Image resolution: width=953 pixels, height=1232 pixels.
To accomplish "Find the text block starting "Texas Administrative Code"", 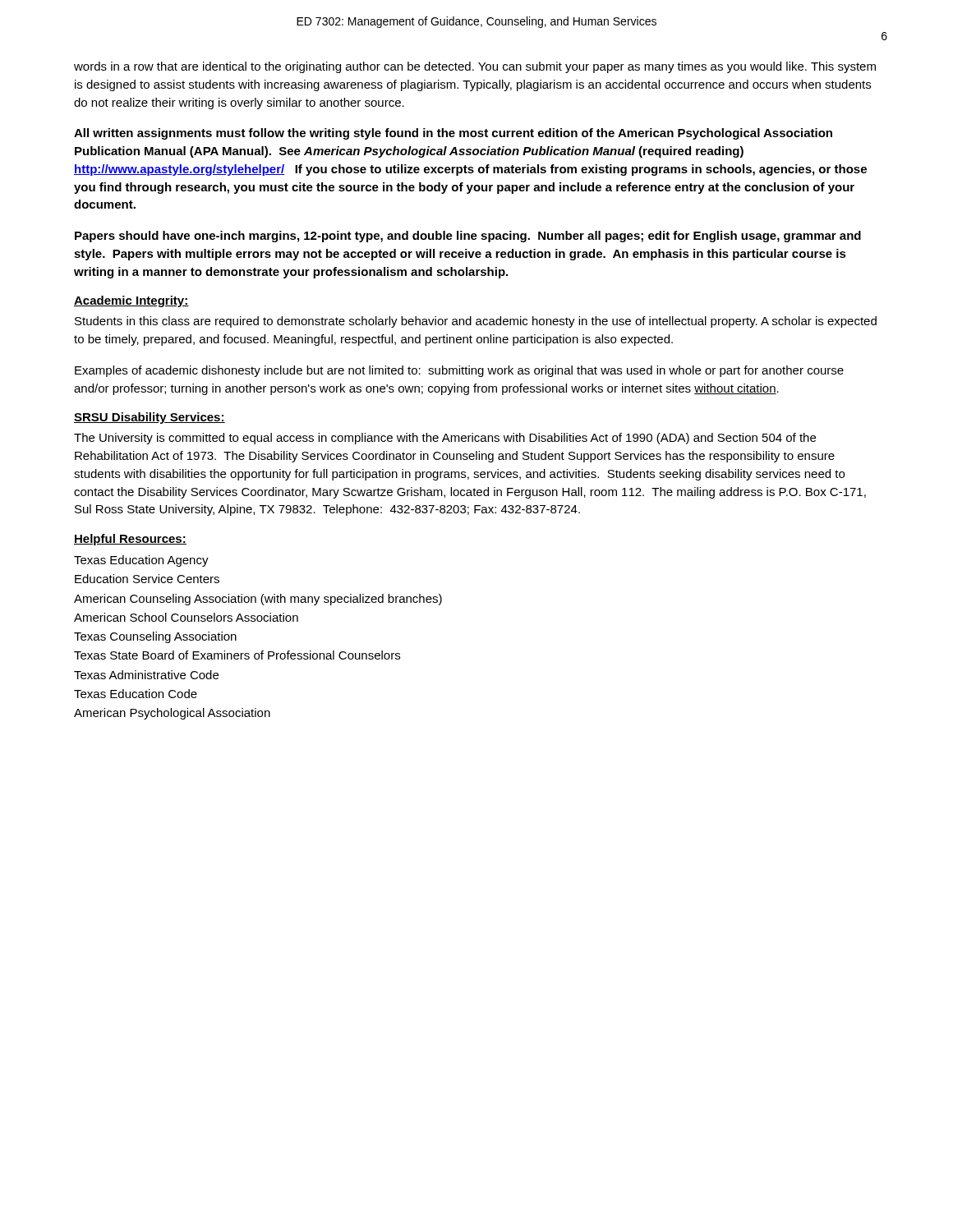I will (x=147, y=674).
